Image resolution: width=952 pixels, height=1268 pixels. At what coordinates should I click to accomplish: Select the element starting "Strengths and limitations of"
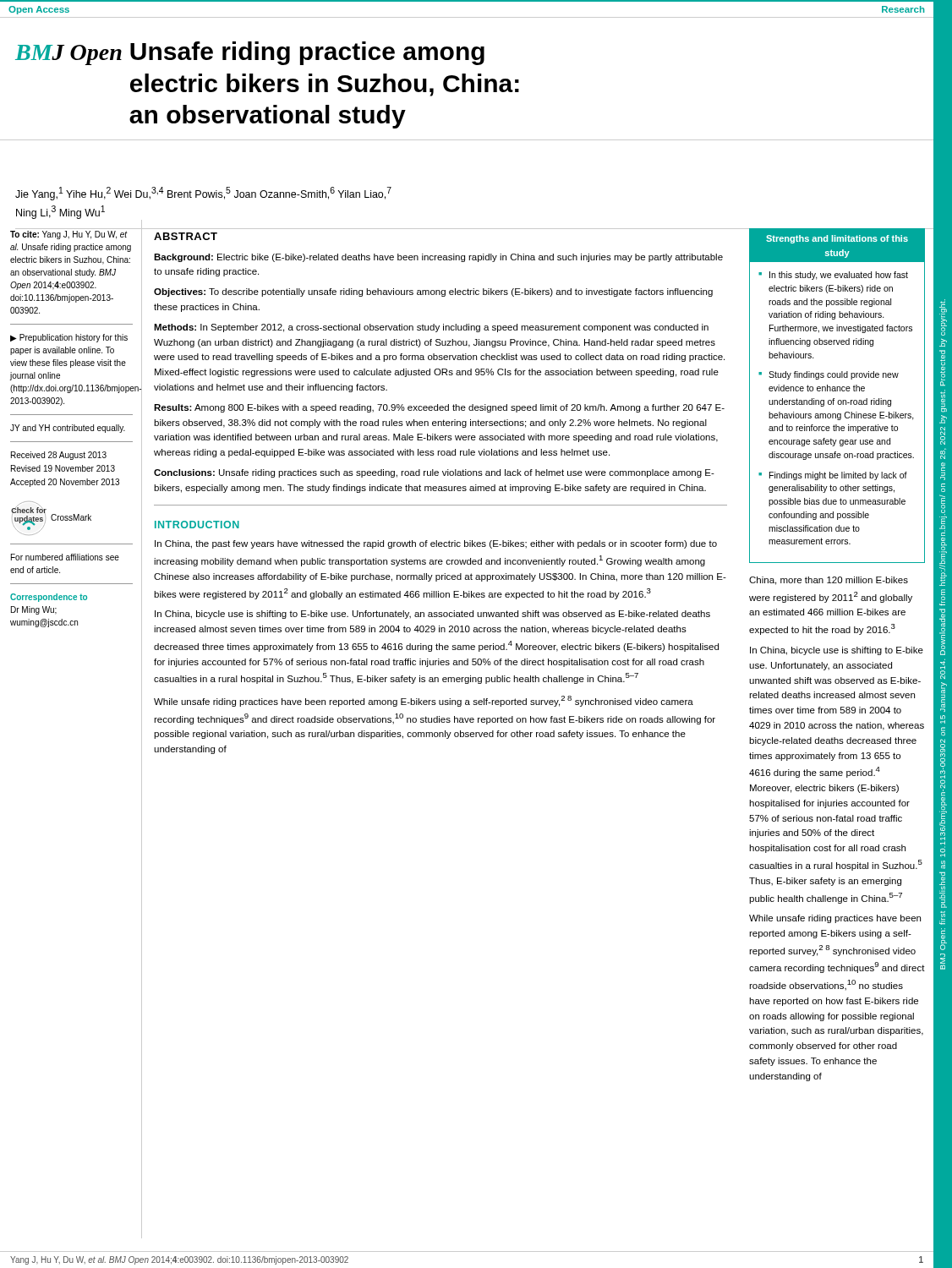(837, 389)
